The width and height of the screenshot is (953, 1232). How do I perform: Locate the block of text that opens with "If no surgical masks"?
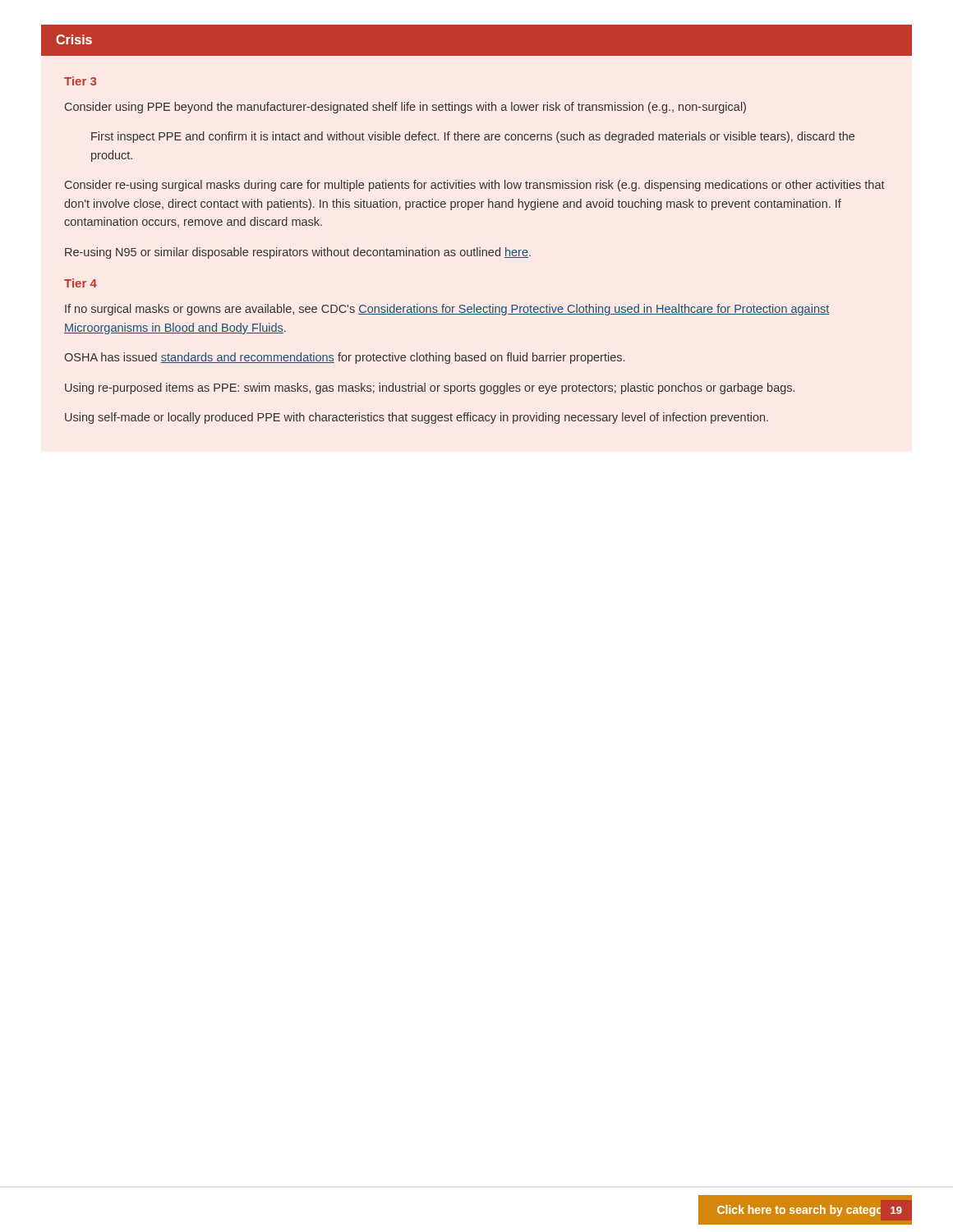pyautogui.click(x=447, y=318)
